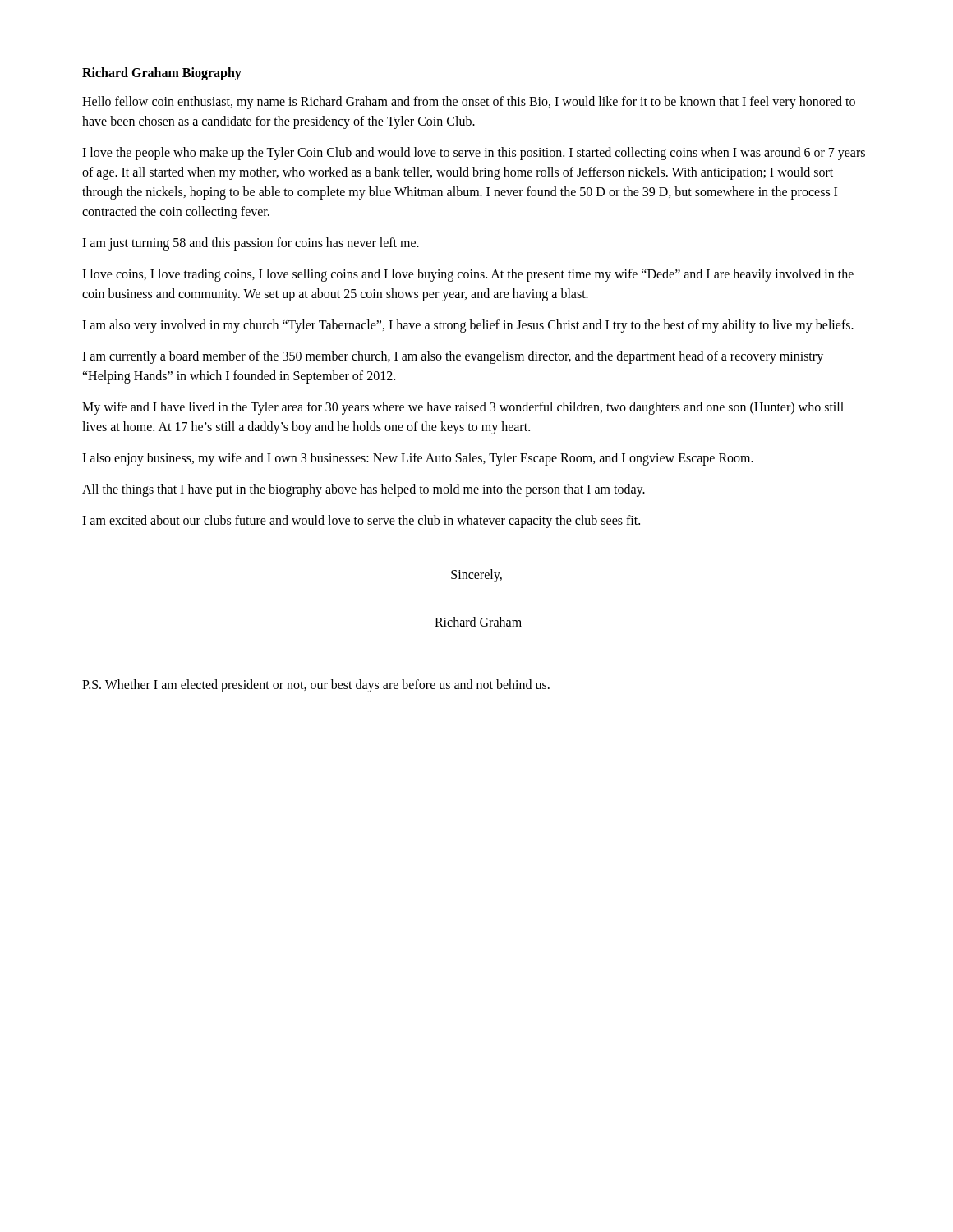
Task: Find the text starting "All the things that I"
Action: pyautogui.click(x=364, y=489)
